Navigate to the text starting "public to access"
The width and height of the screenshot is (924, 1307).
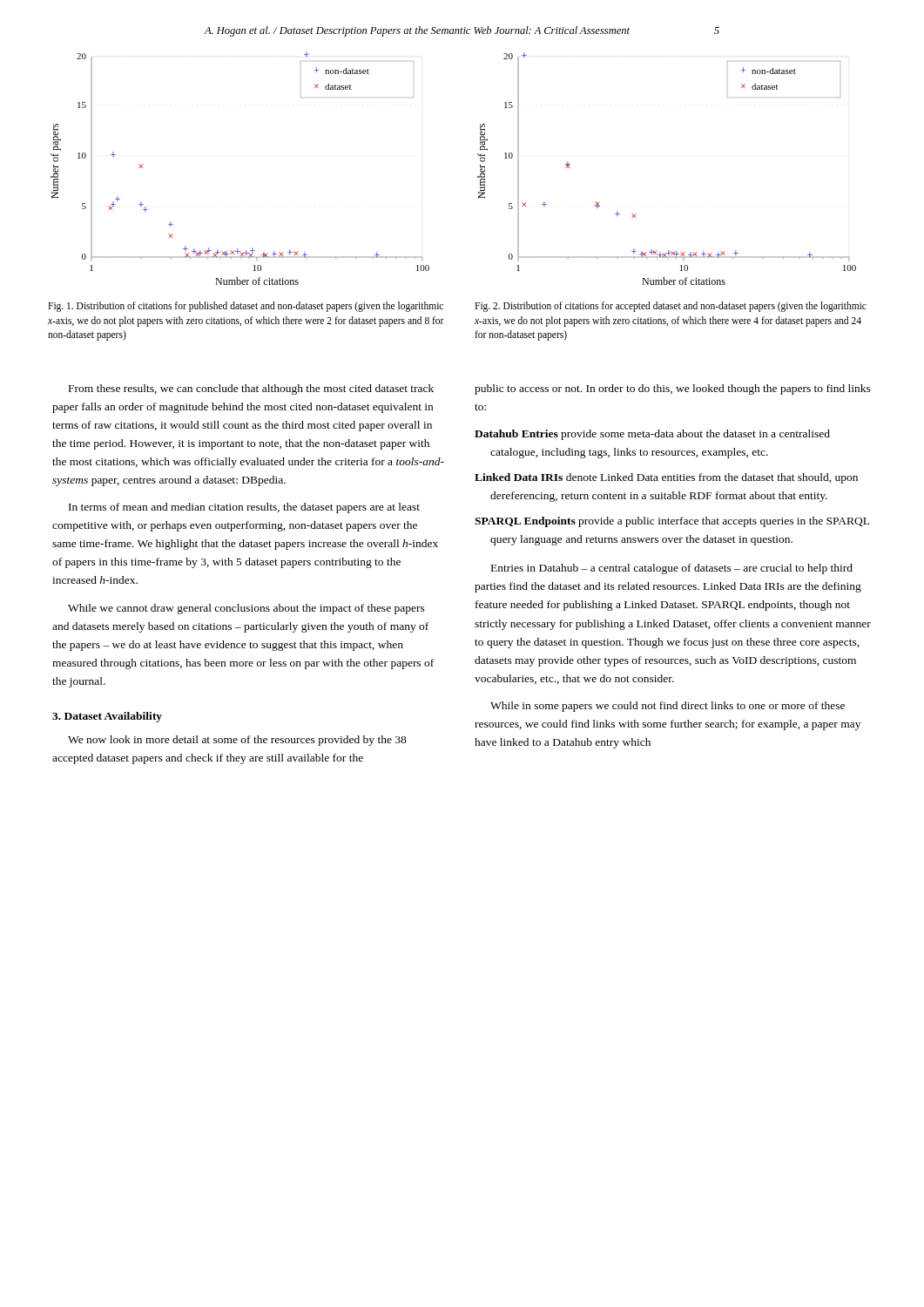(x=673, y=397)
